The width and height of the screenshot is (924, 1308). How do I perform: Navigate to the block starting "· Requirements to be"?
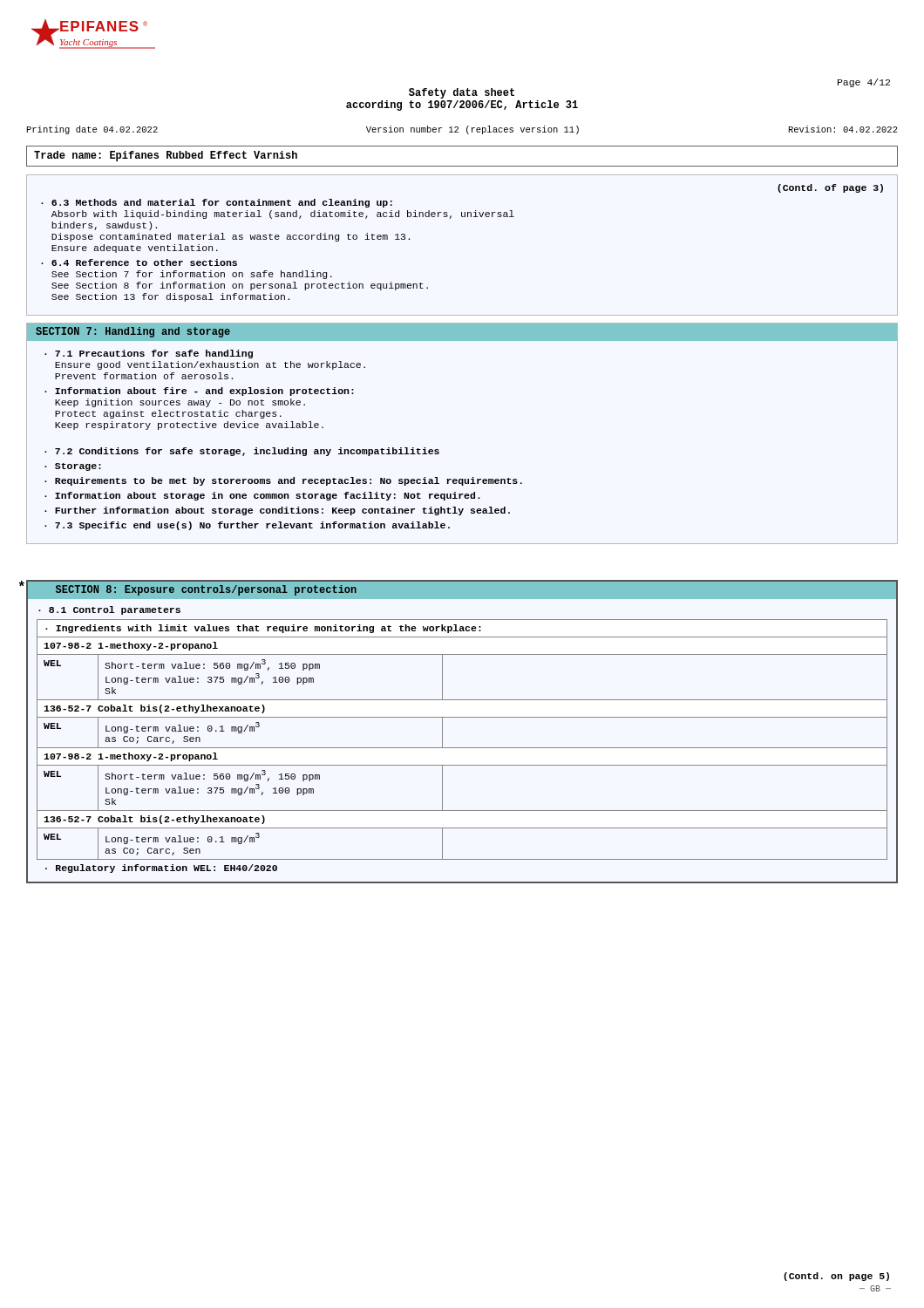[283, 481]
